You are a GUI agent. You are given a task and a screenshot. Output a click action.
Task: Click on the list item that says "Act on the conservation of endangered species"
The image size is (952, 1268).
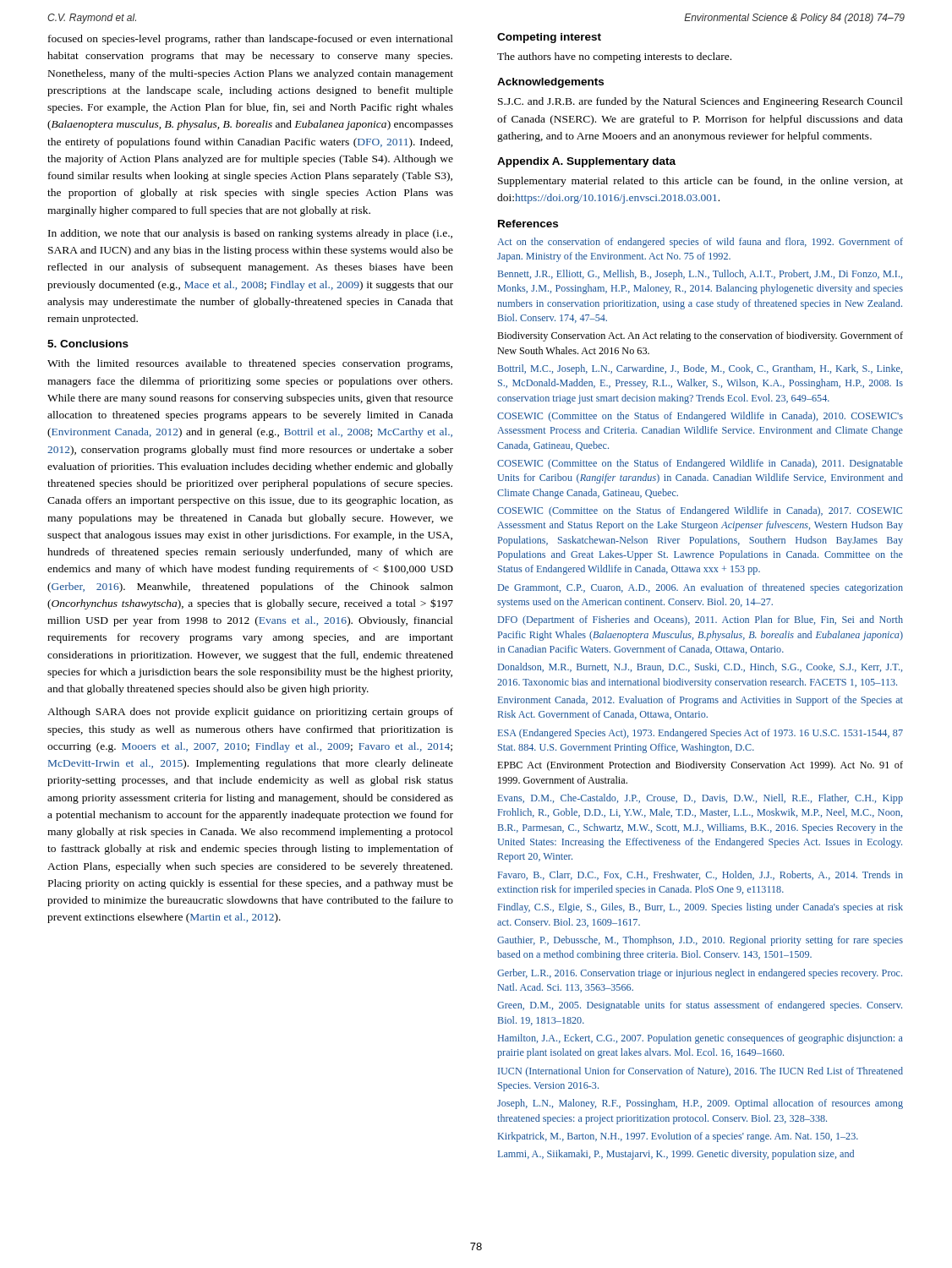pos(700,249)
